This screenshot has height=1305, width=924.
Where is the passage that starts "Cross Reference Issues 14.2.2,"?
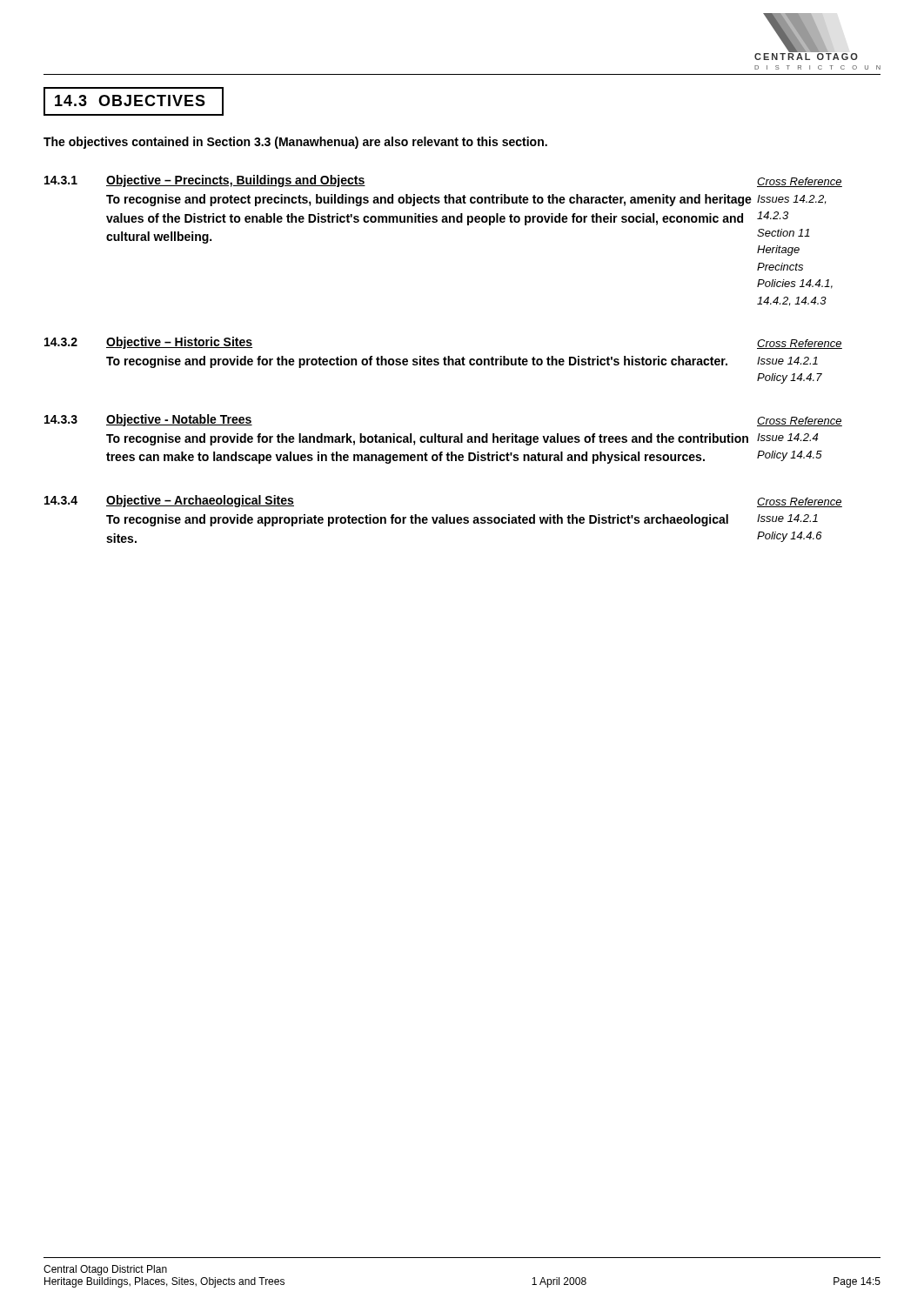pyautogui.click(x=799, y=241)
